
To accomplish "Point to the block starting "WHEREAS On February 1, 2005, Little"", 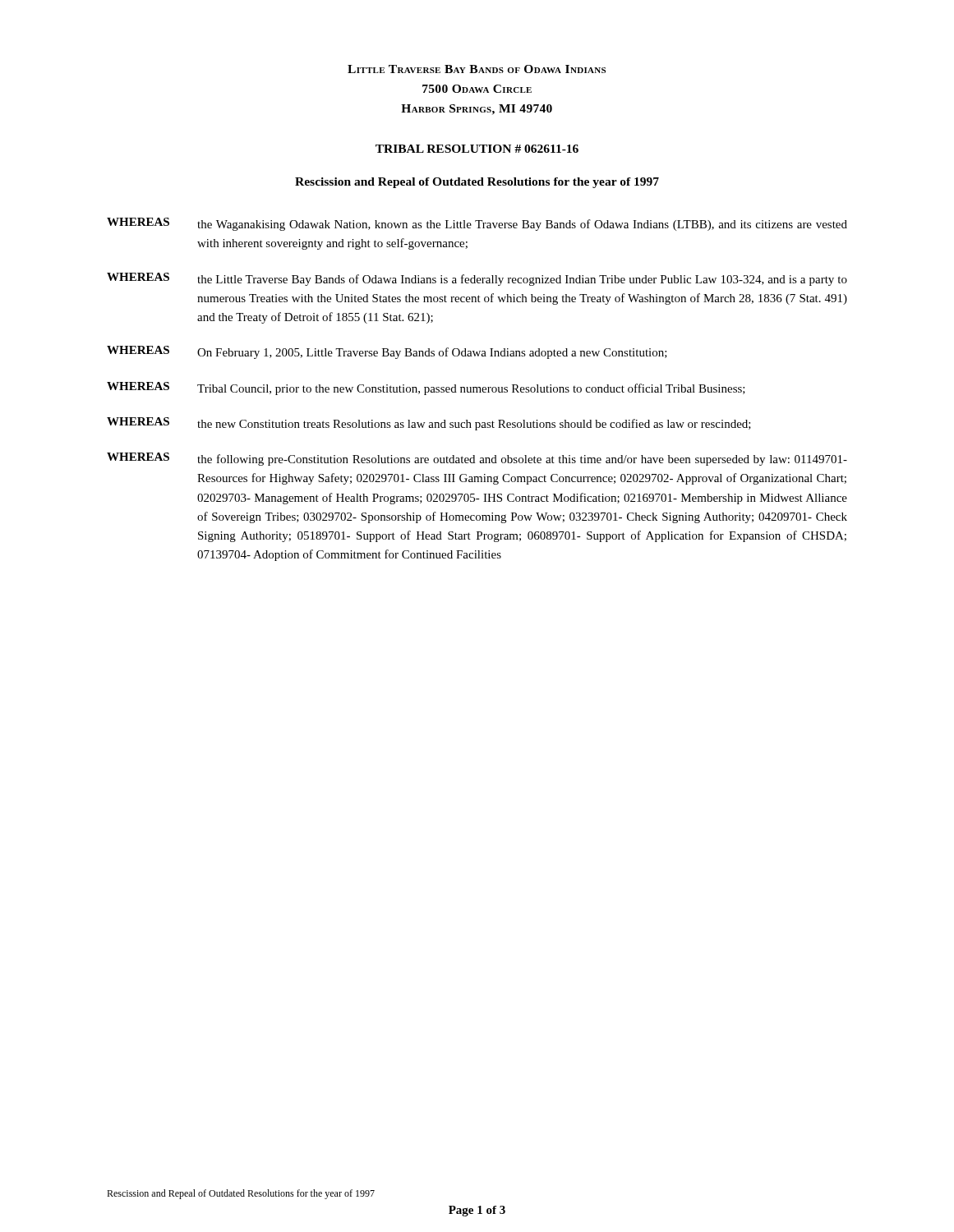I will [x=477, y=353].
